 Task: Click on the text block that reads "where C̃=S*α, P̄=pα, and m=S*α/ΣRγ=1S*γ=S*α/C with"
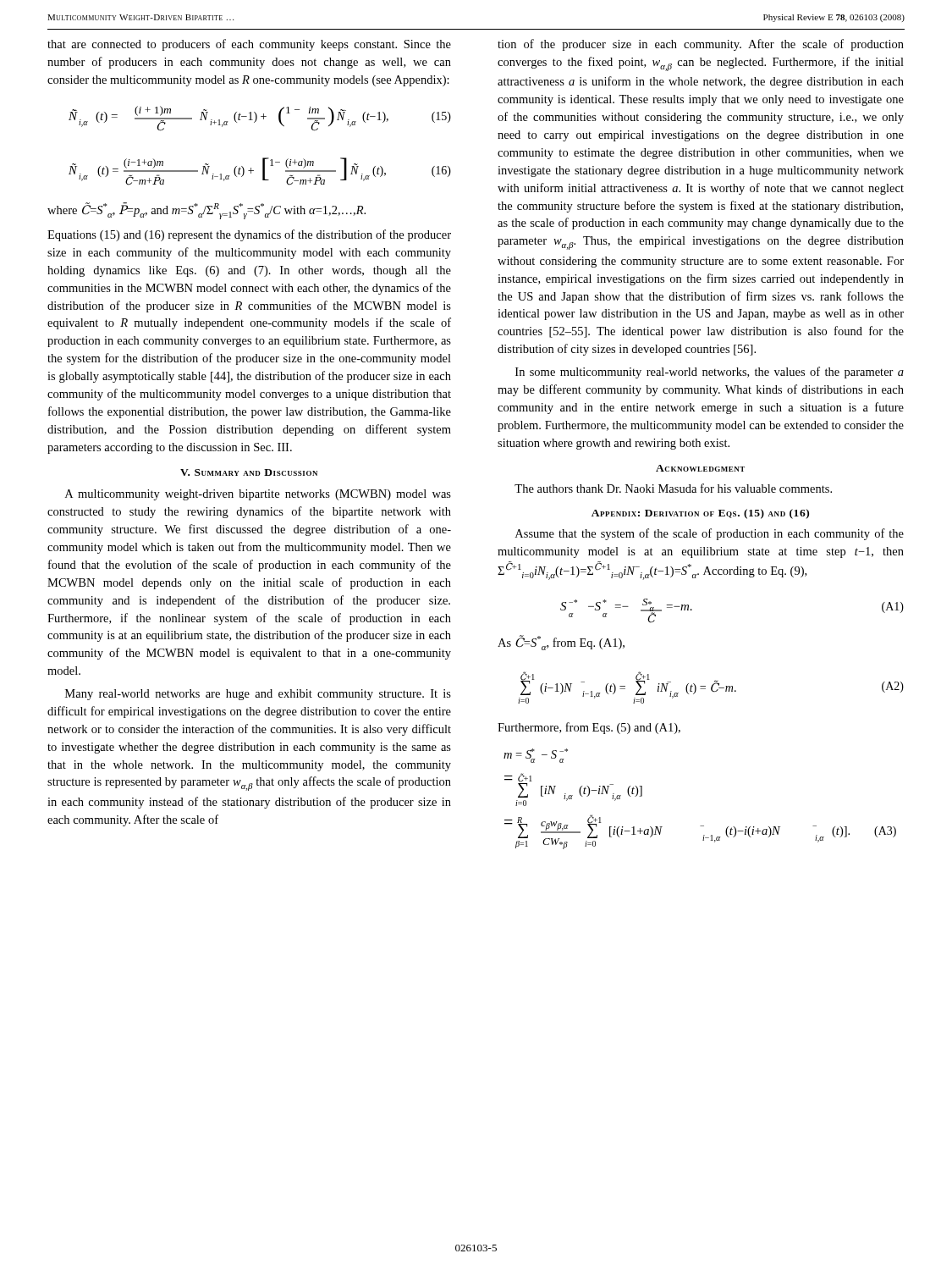point(249,210)
